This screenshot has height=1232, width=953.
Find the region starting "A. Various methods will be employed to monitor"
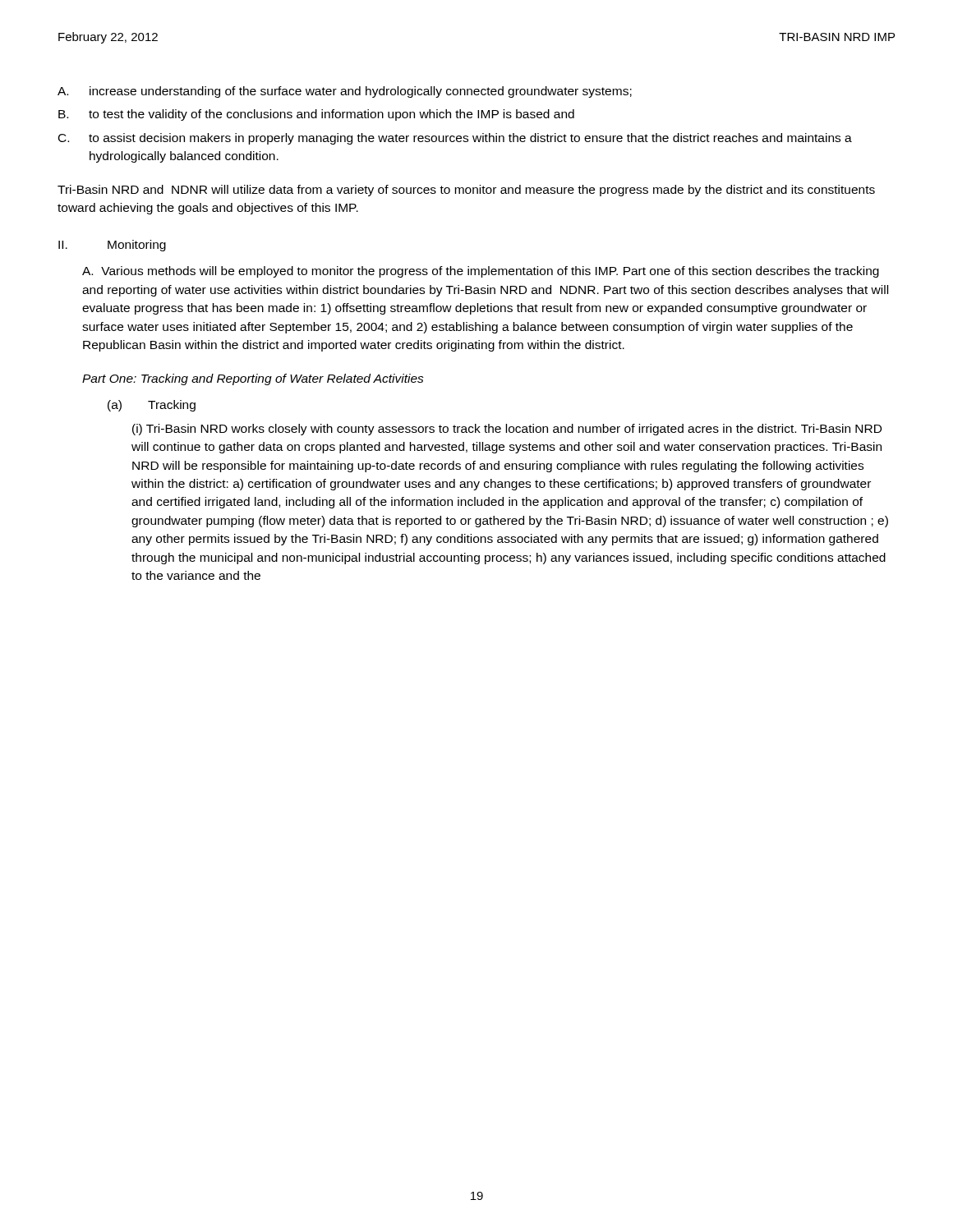(486, 308)
